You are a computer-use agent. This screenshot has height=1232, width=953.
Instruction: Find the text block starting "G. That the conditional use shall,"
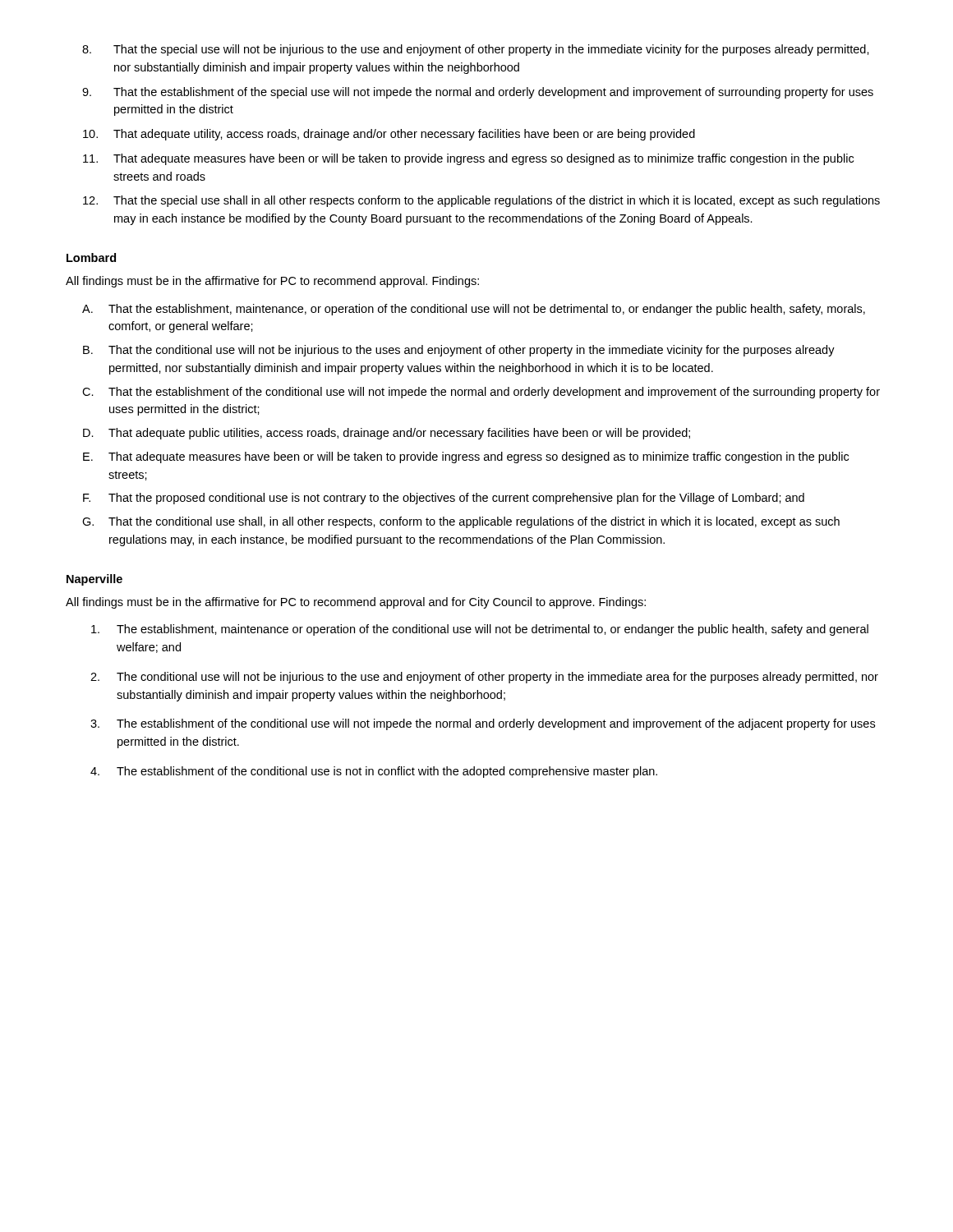coord(485,531)
